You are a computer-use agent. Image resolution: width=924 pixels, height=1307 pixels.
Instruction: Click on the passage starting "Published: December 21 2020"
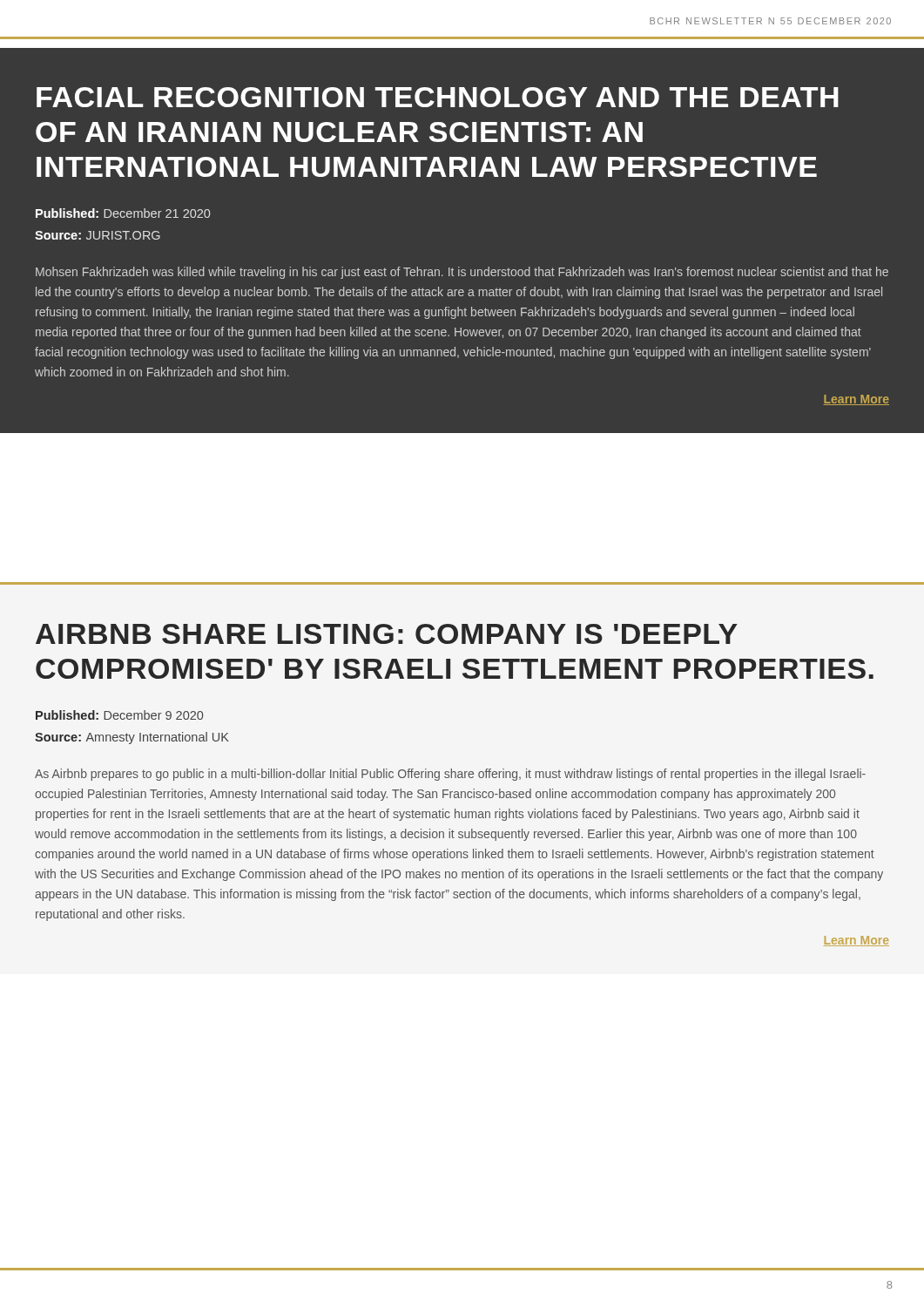pos(123,213)
